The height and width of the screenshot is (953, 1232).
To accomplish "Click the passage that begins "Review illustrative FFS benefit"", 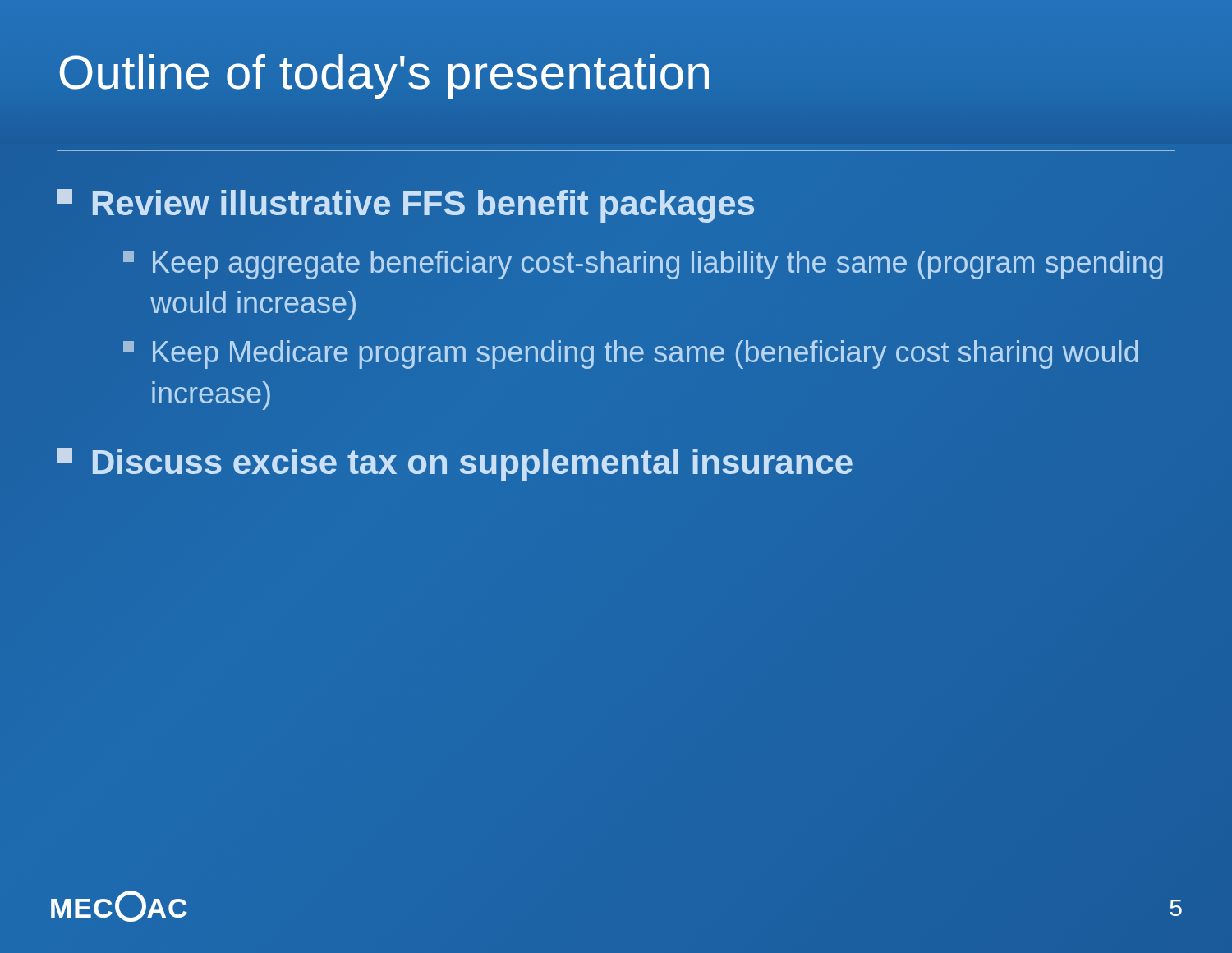I will click(x=616, y=204).
